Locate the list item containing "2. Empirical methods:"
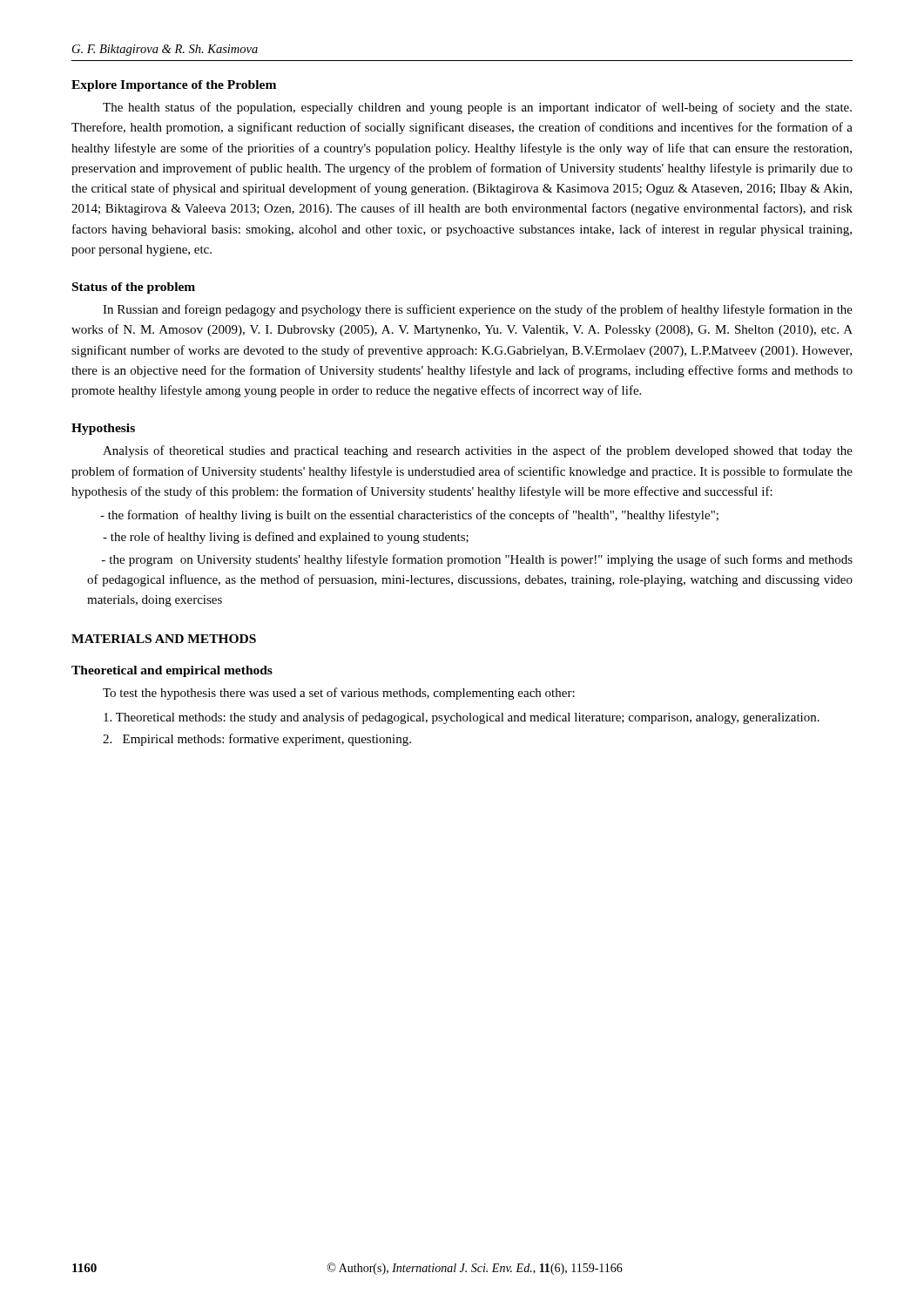This screenshot has width=924, height=1307. 257,739
